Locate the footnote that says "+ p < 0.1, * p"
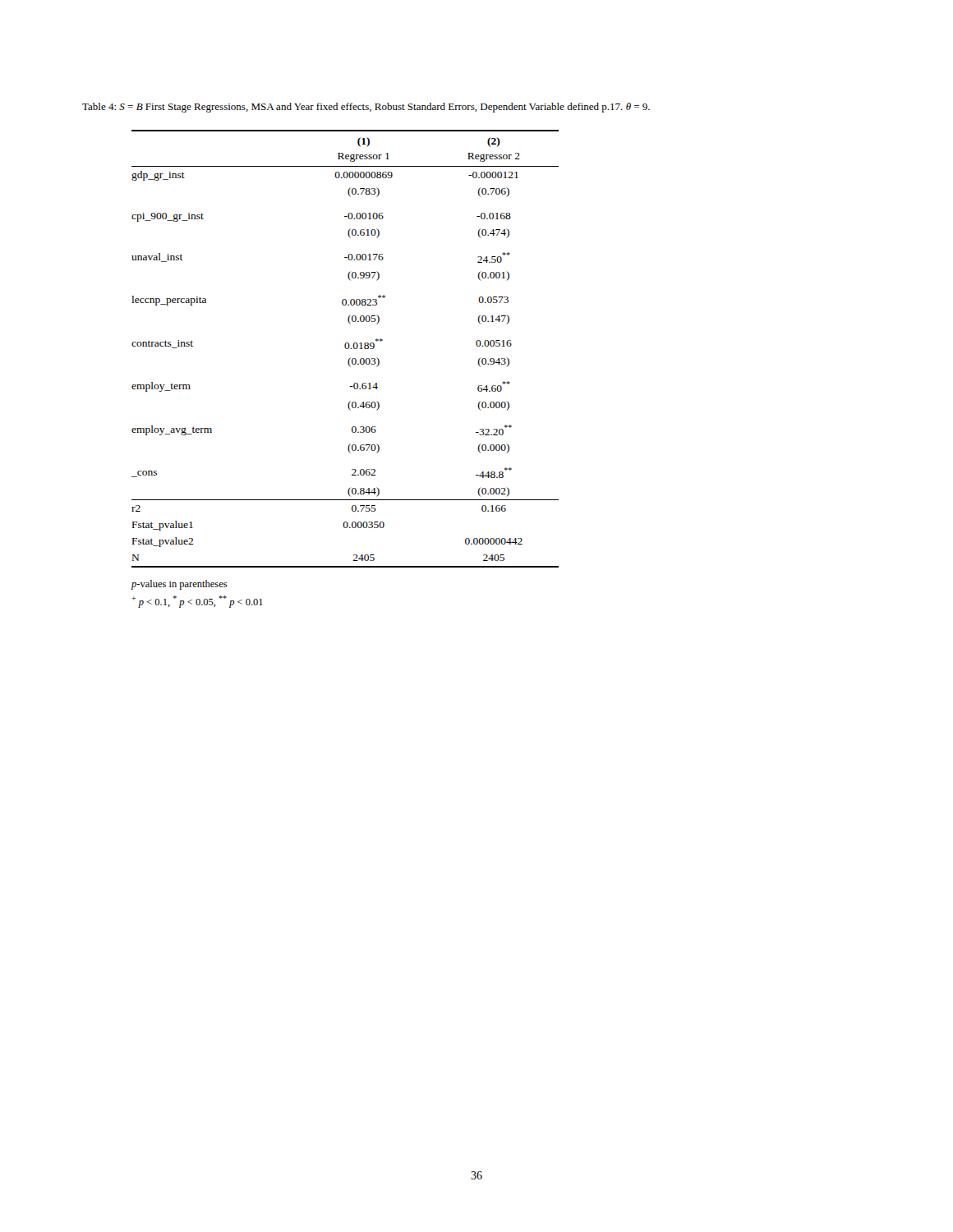 [x=197, y=600]
